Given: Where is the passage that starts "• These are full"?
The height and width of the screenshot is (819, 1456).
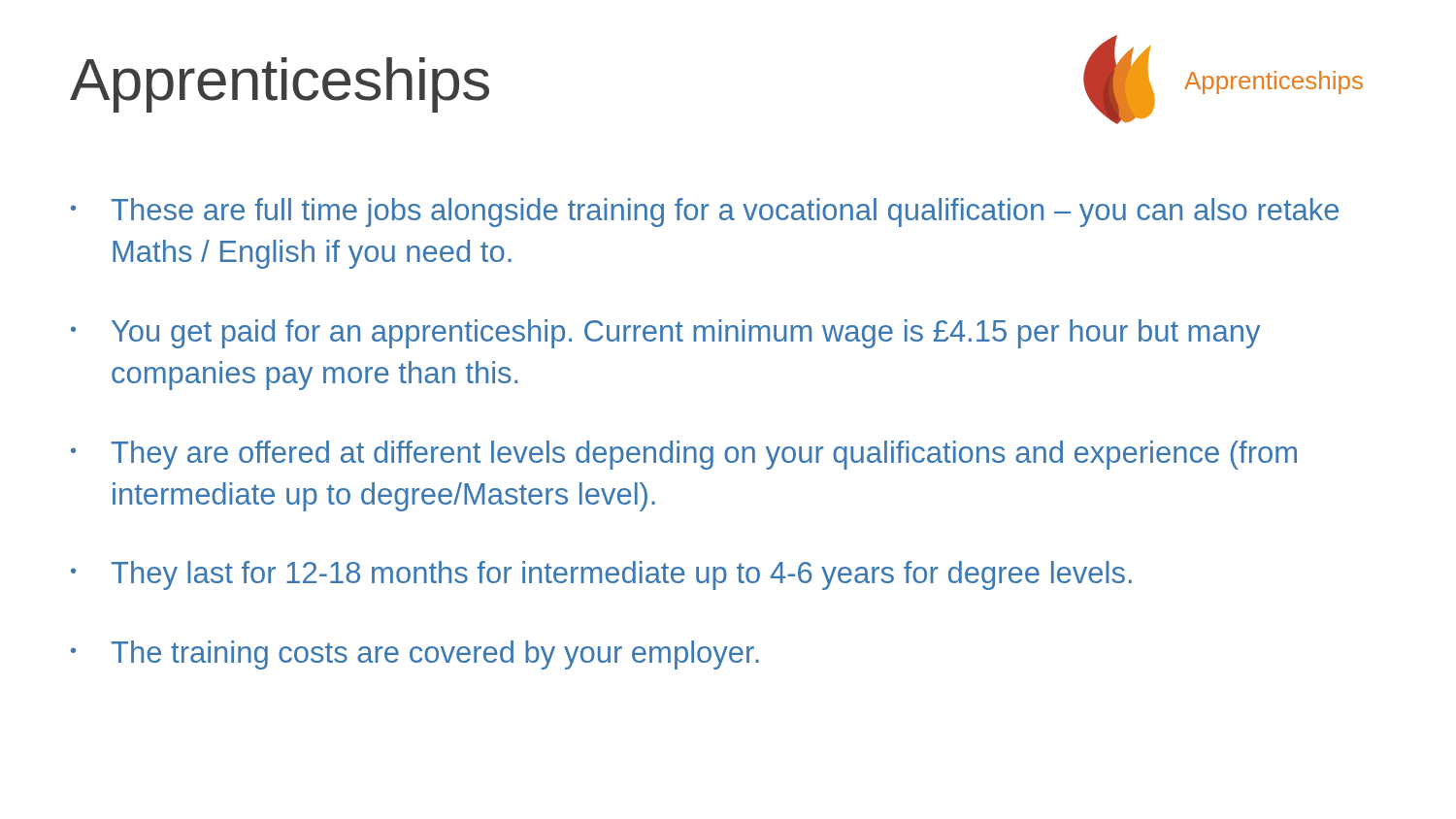Looking at the screenshot, I should [x=728, y=231].
